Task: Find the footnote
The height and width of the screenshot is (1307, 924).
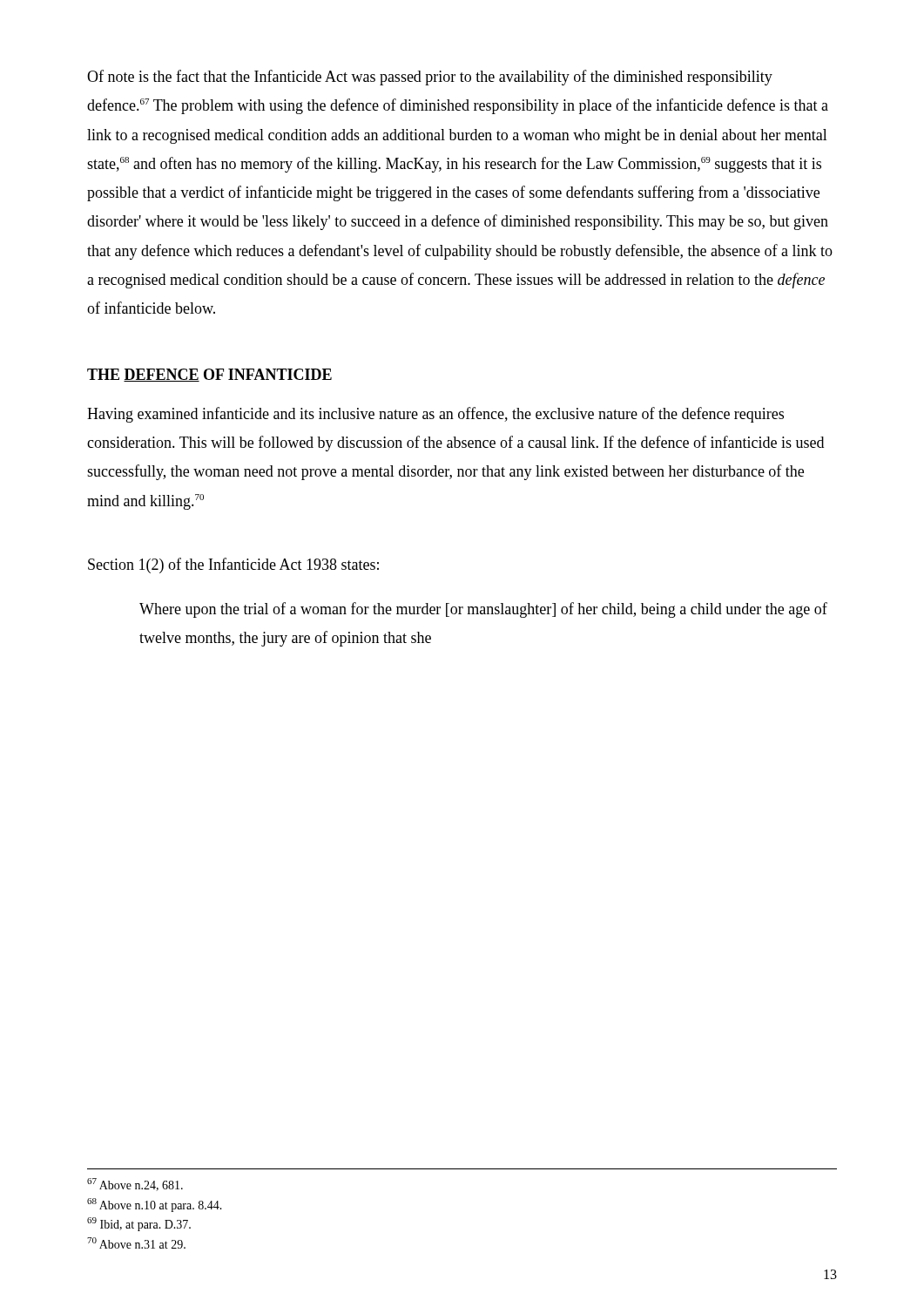Action: pyautogui.click(x=155, y=1214)
